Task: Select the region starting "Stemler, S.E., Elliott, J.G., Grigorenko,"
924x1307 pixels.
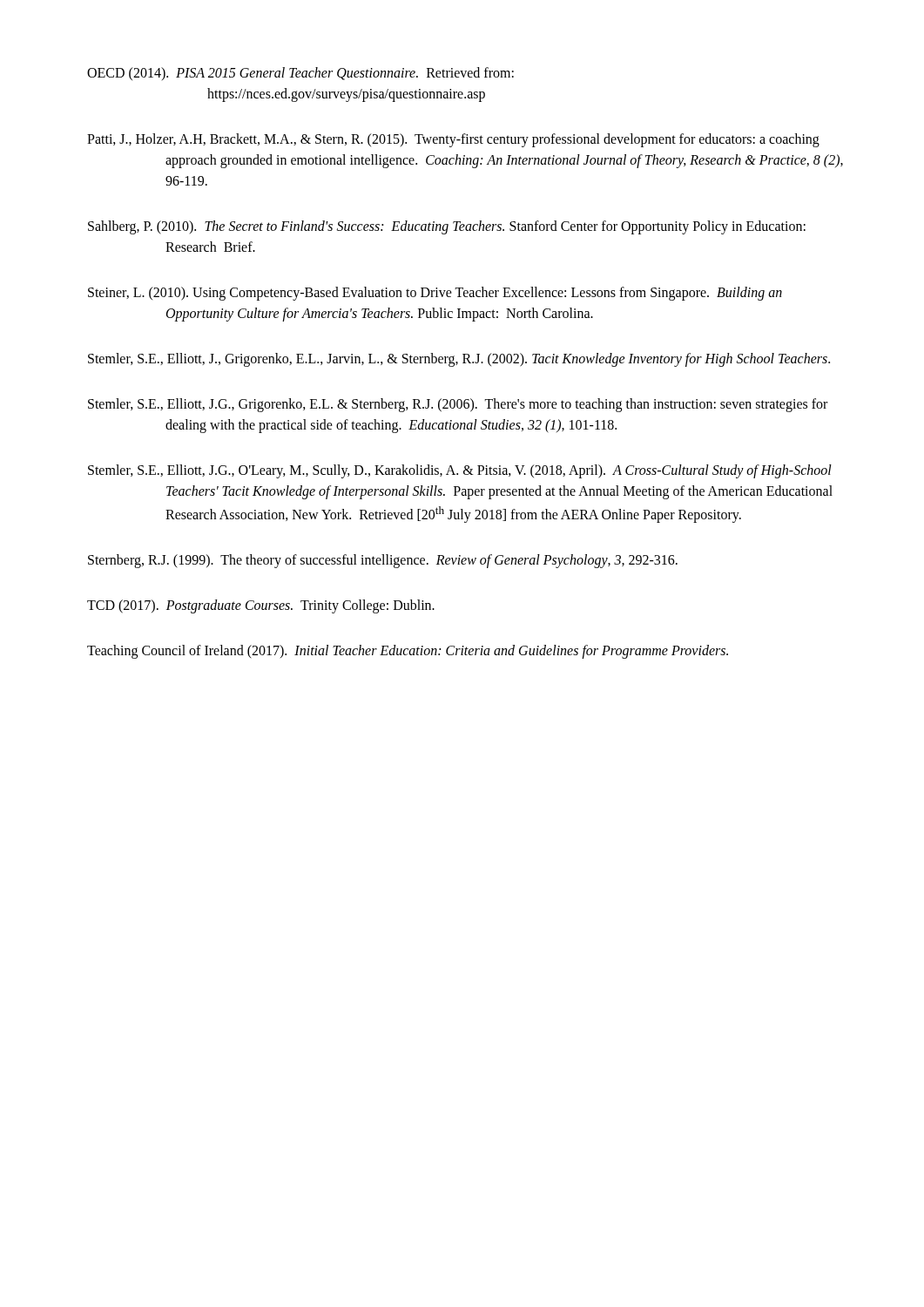Action: 457,414
